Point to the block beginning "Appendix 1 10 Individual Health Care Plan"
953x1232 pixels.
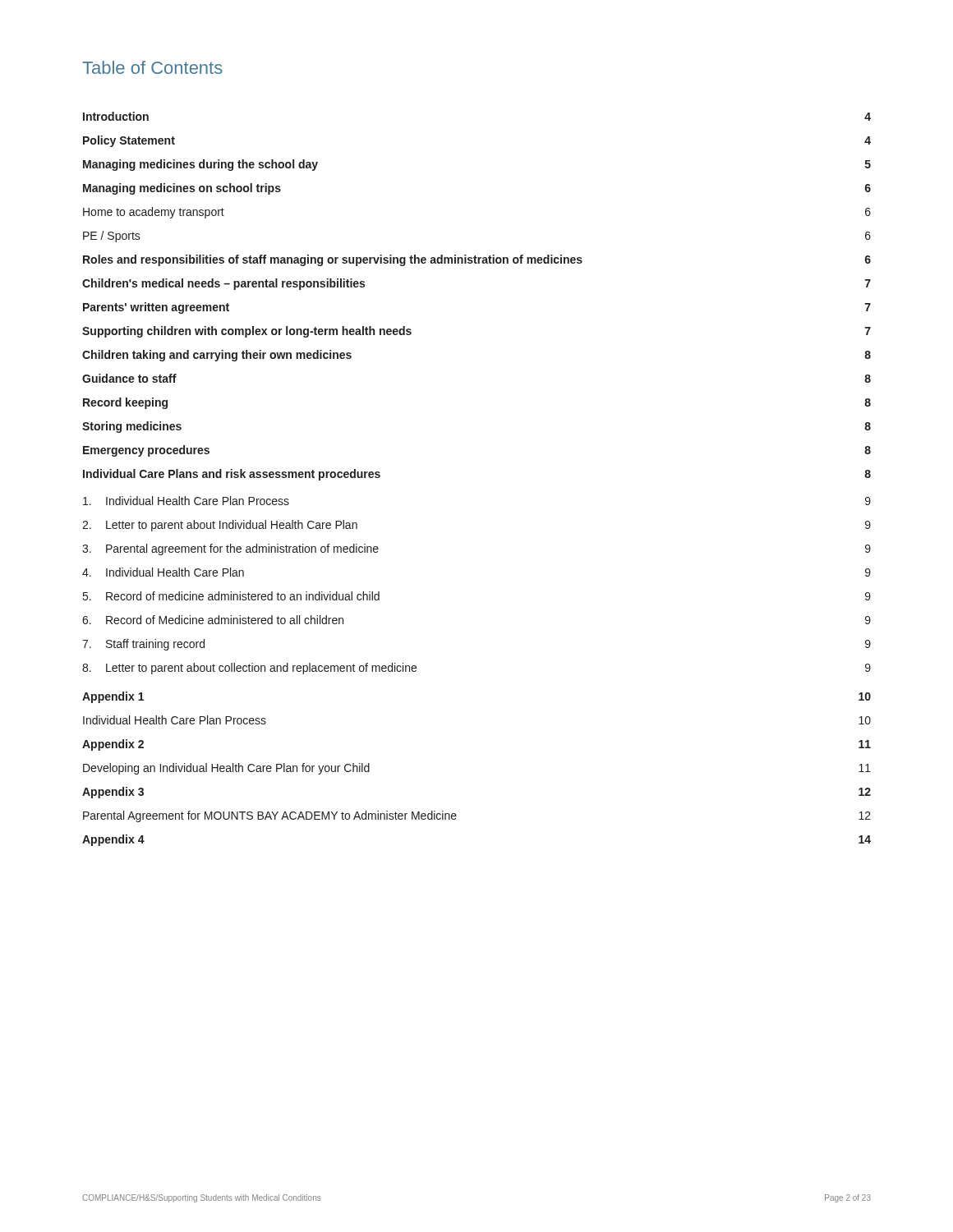click(x=115, y=697)
